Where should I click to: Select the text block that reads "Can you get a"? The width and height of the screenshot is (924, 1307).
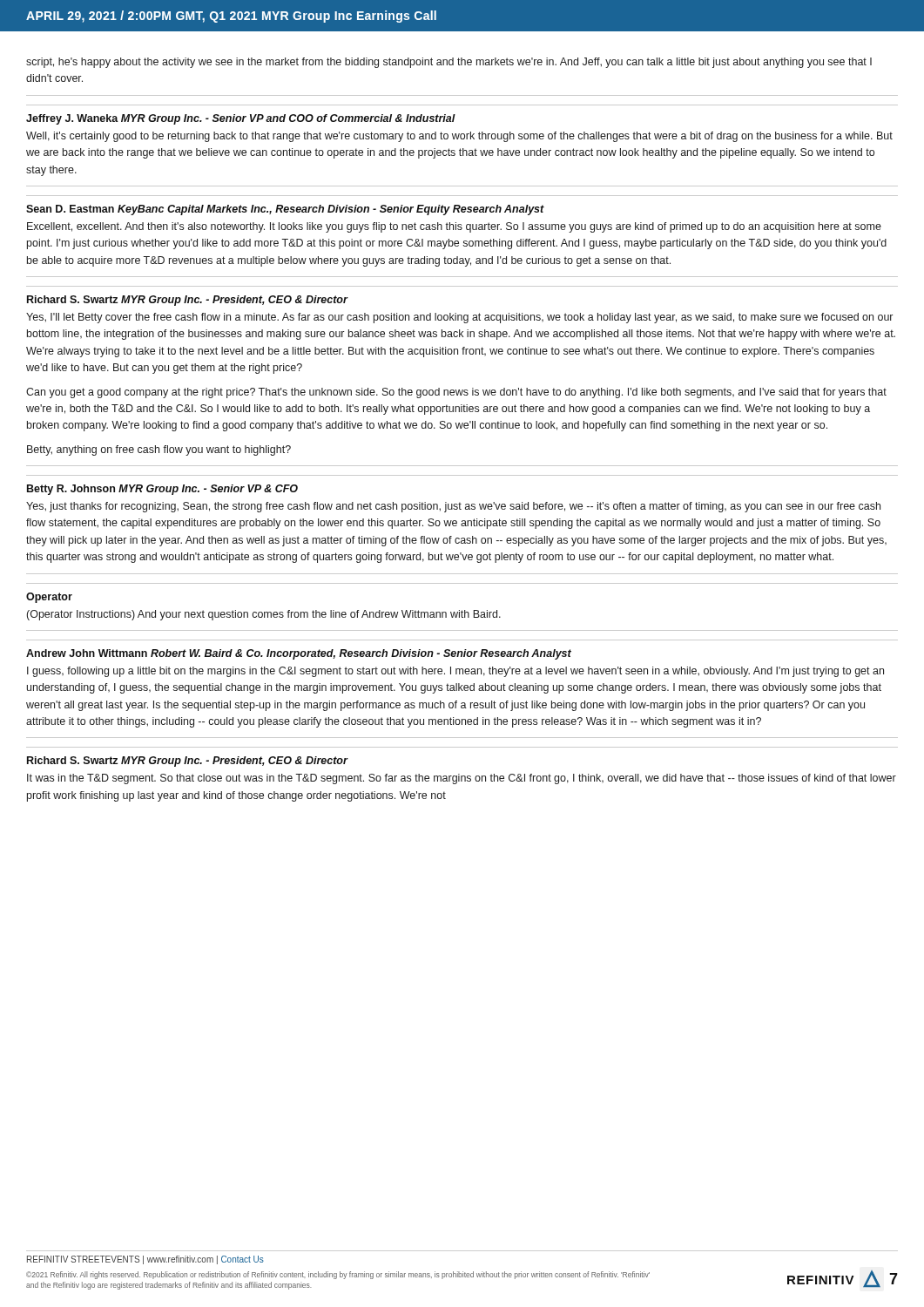[456, 409]
